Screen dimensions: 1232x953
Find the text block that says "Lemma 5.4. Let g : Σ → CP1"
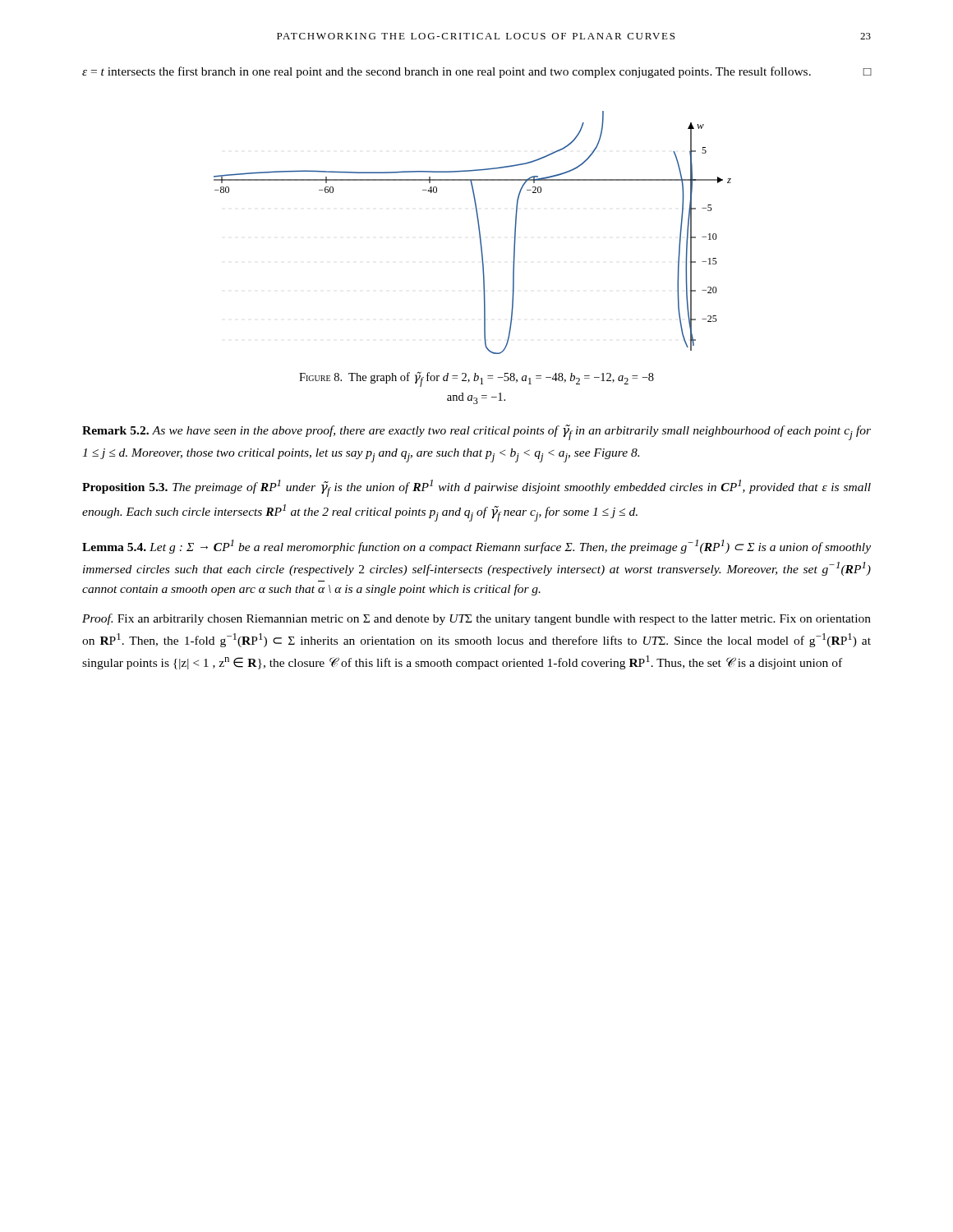[x=476, y=566]
